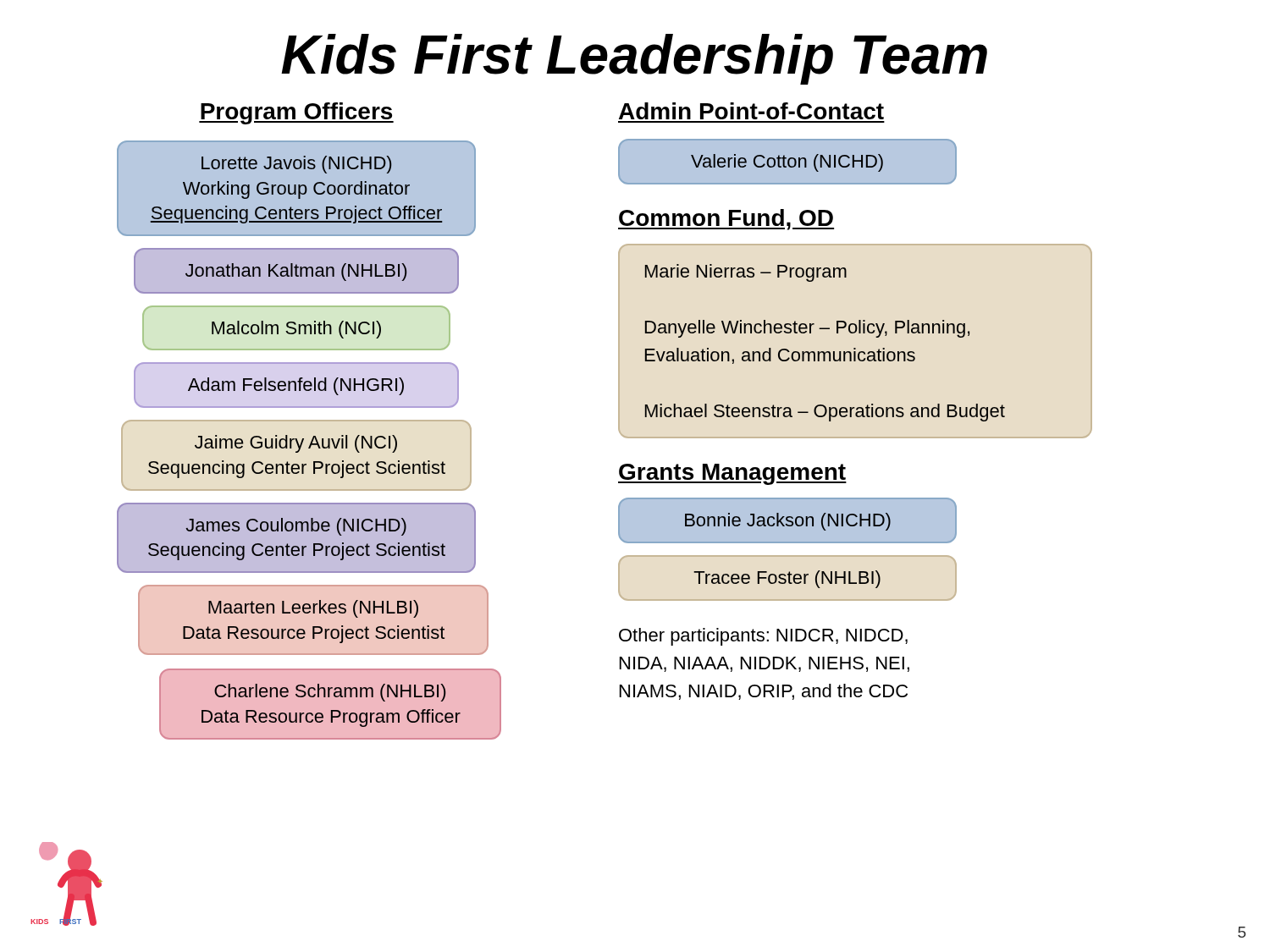Image resolution: width=1270 pixels, height=952 pixels.
Task: Point to the block beginning "James Coulombe (NICHD)"
Action: click(296, 537)
